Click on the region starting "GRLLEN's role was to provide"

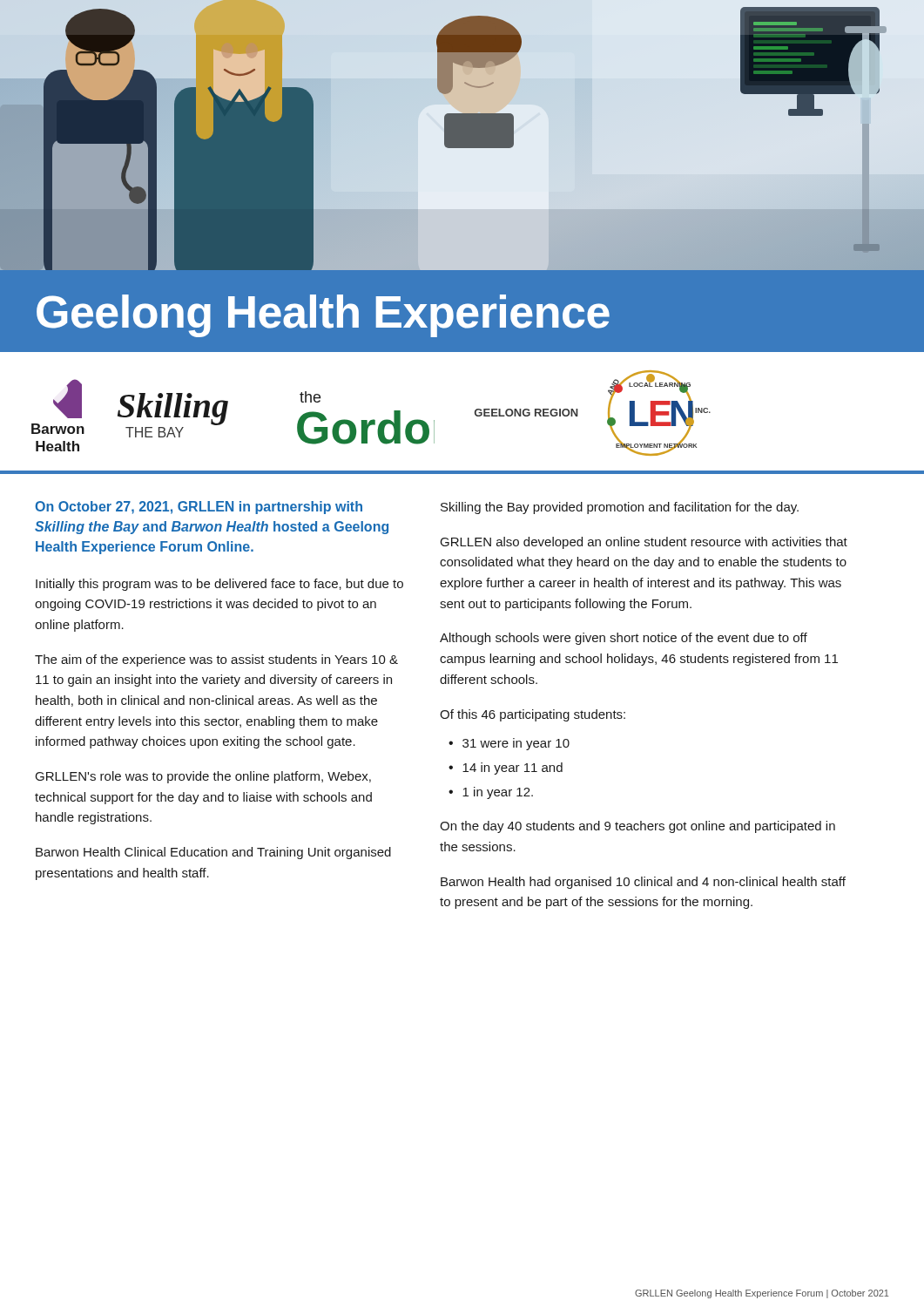204,797
